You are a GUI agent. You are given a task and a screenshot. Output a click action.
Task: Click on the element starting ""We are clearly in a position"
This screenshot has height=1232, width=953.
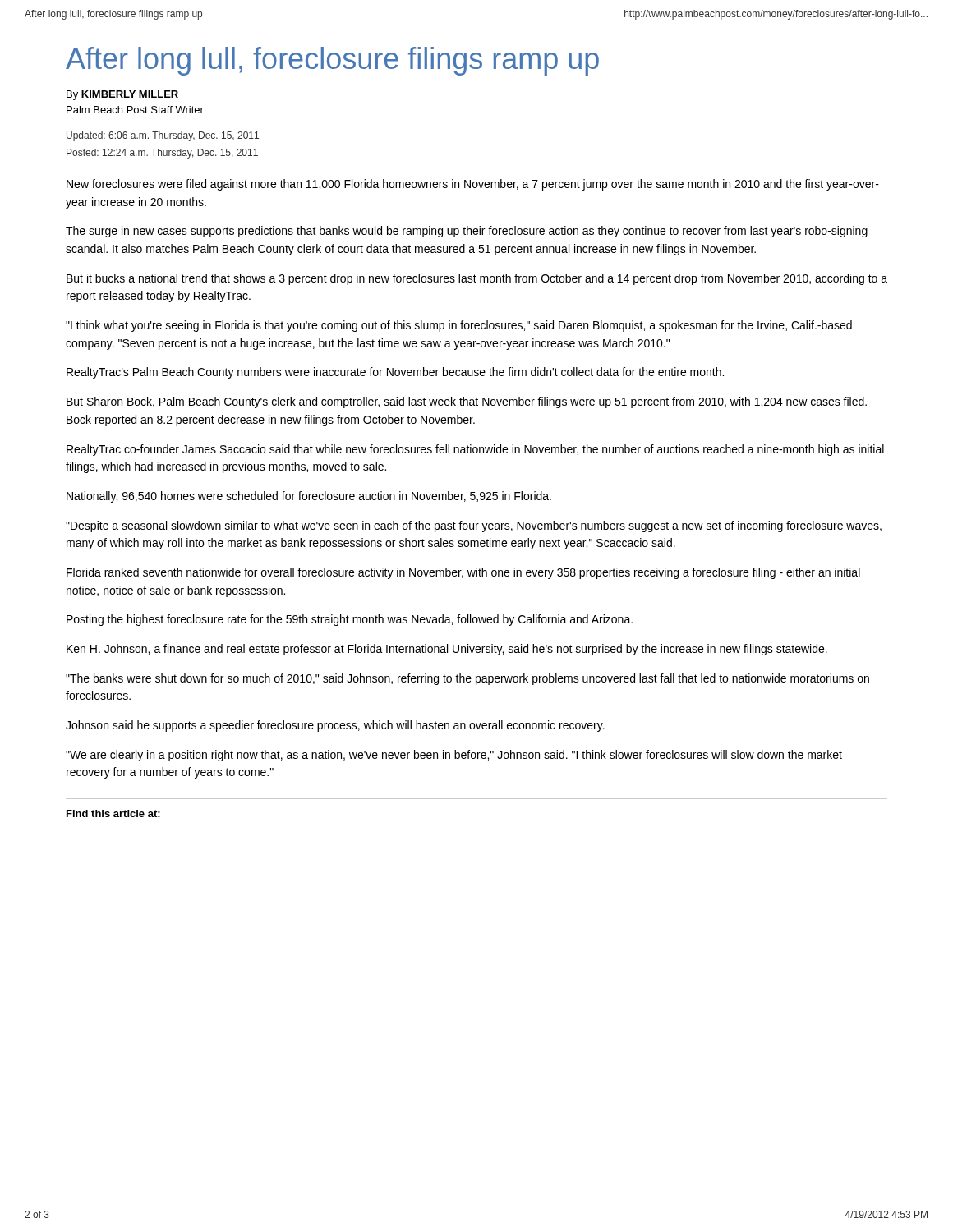click(x=454, y=764)
